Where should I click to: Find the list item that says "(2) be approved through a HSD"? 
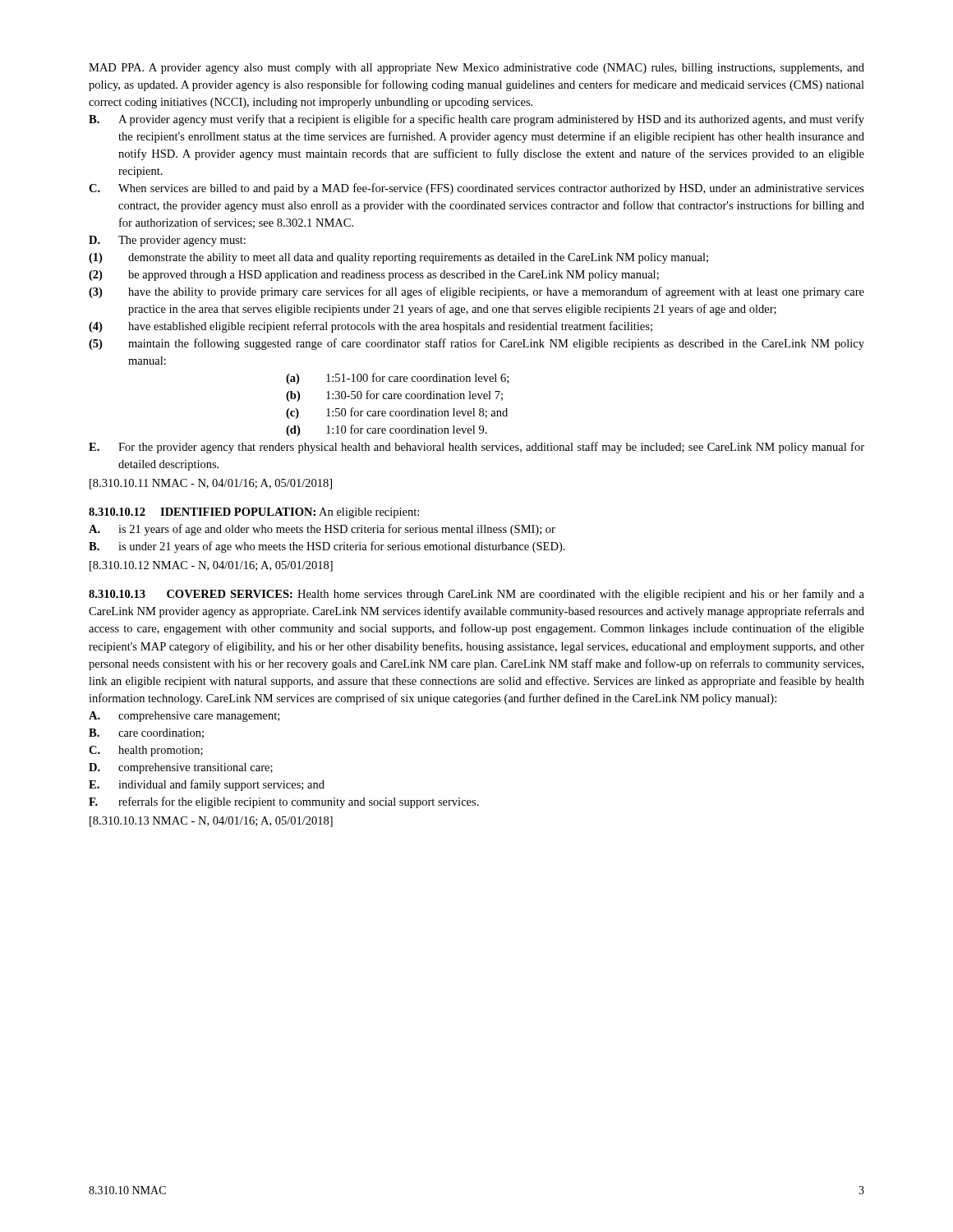click(476, 275)
